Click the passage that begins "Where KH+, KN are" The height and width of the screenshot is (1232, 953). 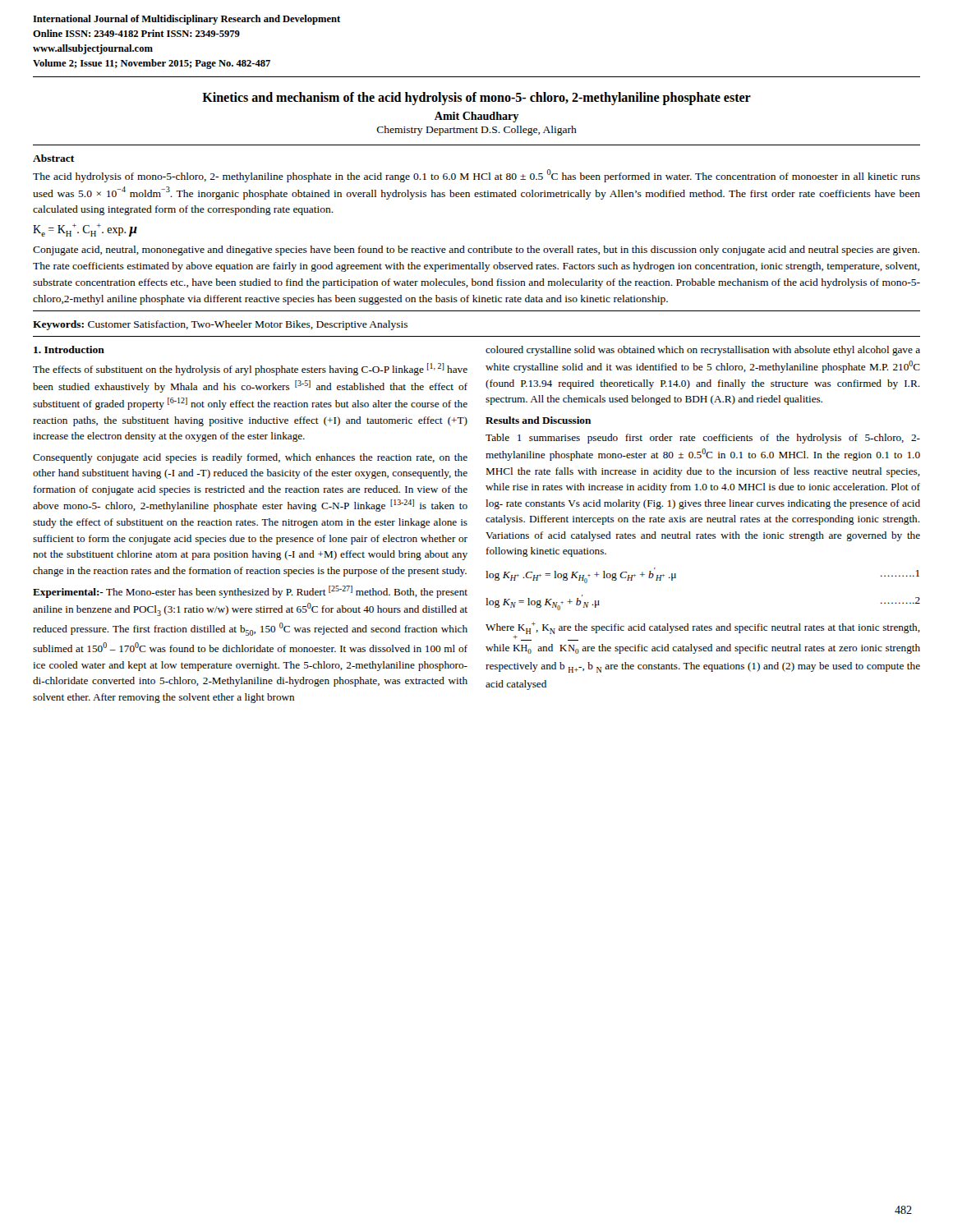pyautogui.click(x=703, y=655)
